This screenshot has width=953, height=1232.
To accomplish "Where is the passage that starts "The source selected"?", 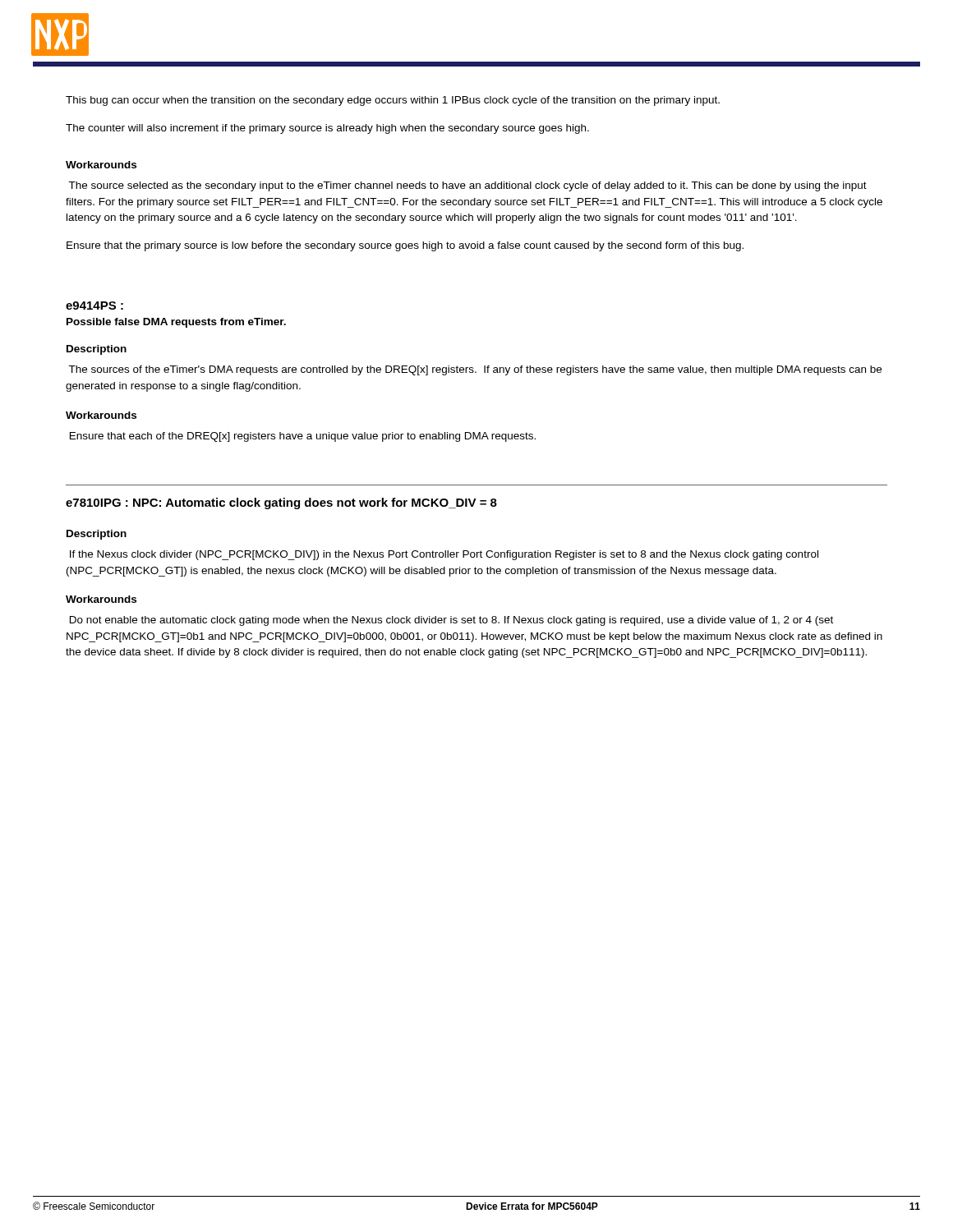I will 474,201.
